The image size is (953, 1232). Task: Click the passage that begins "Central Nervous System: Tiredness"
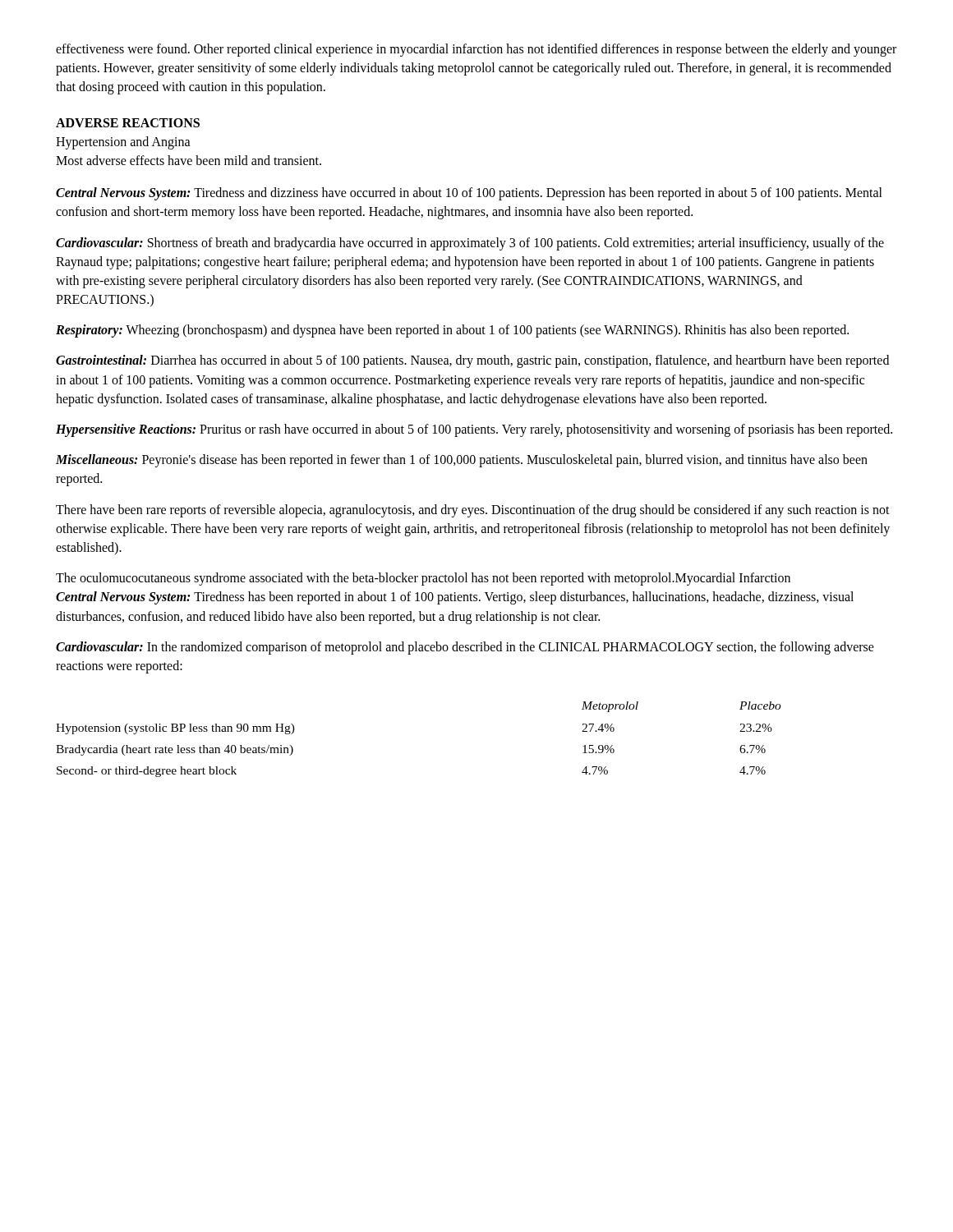click(476, 202)
